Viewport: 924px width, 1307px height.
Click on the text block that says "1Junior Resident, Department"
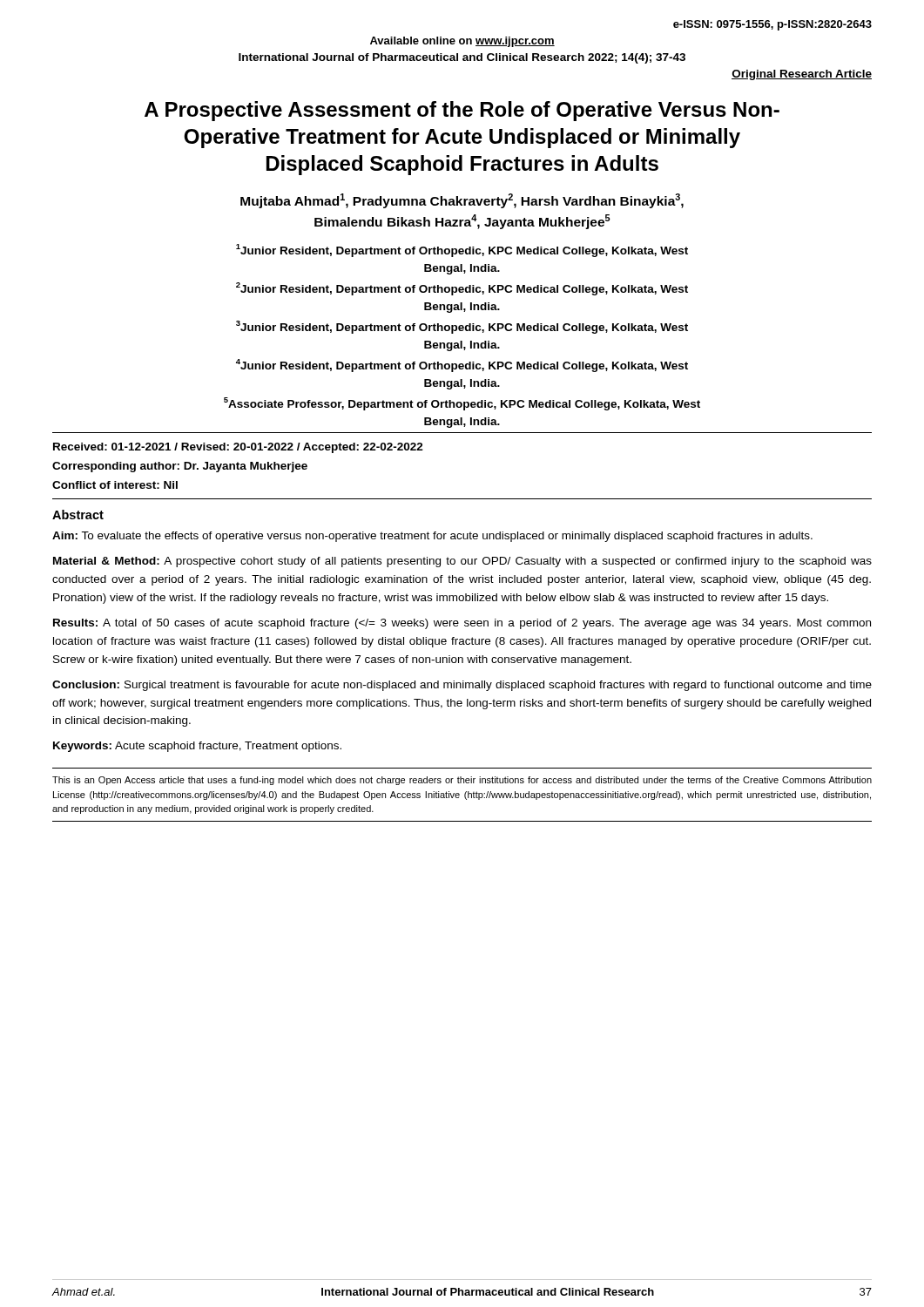click(x=462, y=258)
